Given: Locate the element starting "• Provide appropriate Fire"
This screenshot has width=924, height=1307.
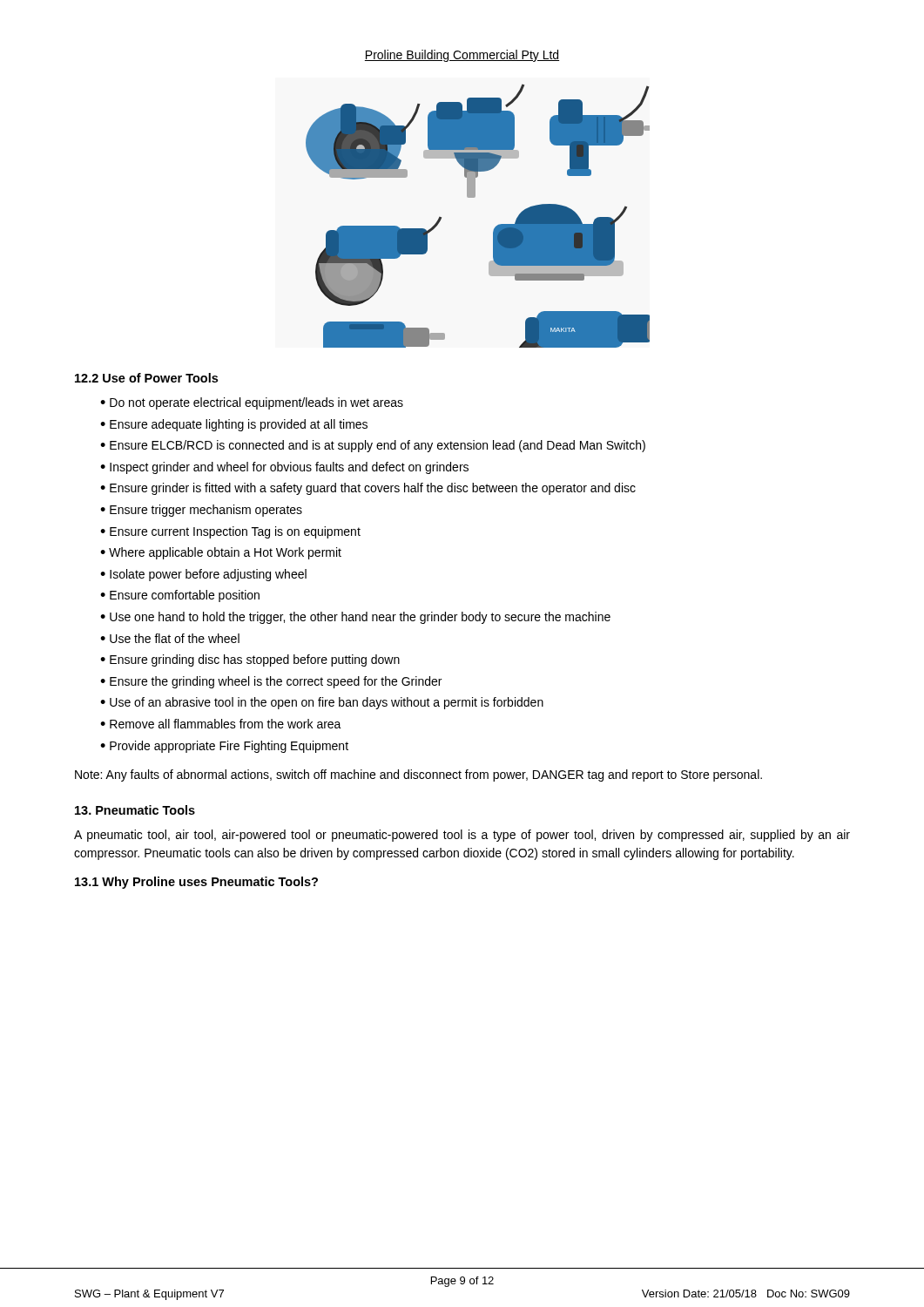Looking at the screenshot, I should click(224, 747).
